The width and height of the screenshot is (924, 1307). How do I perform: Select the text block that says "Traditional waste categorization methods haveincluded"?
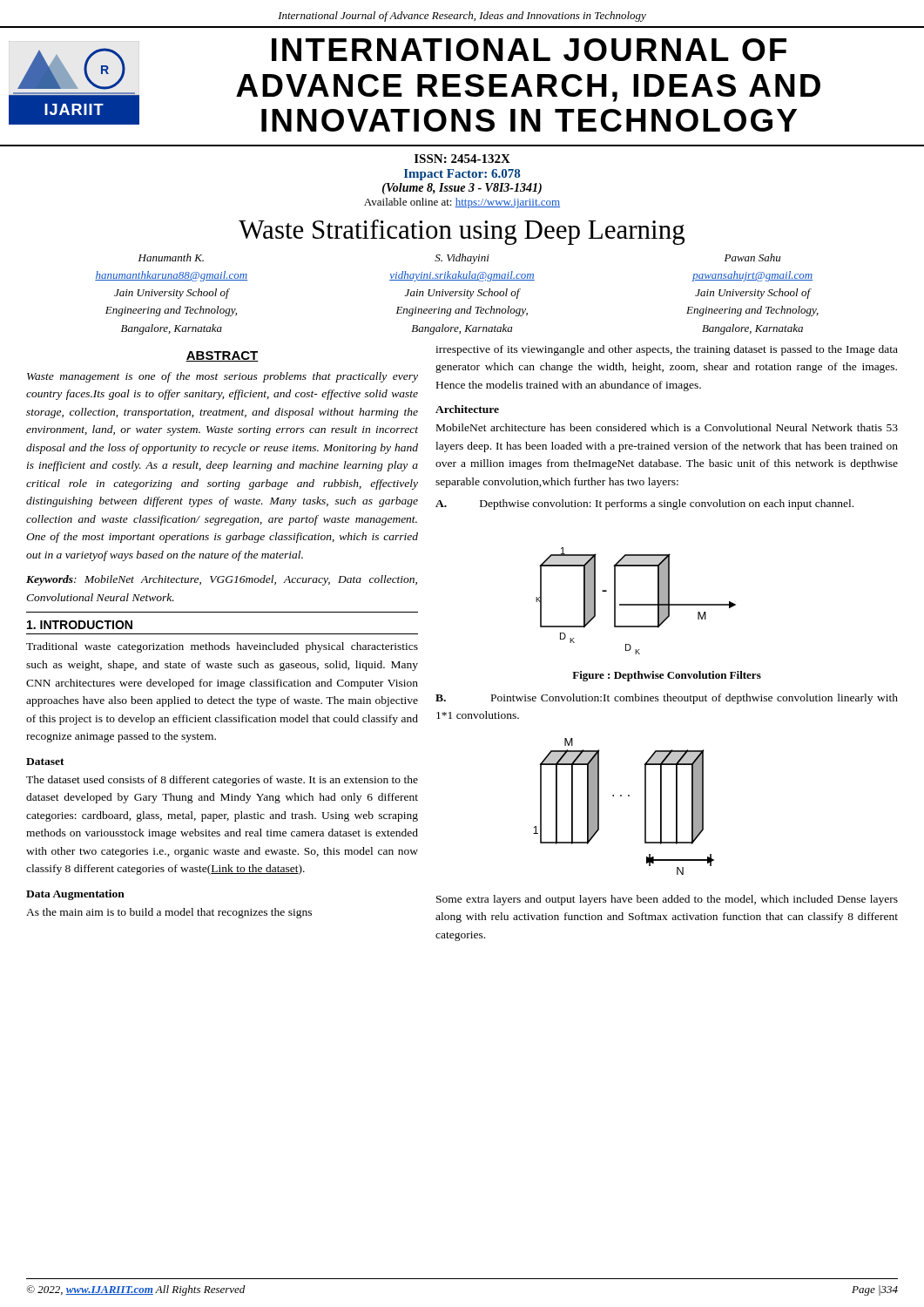[222, 691]
